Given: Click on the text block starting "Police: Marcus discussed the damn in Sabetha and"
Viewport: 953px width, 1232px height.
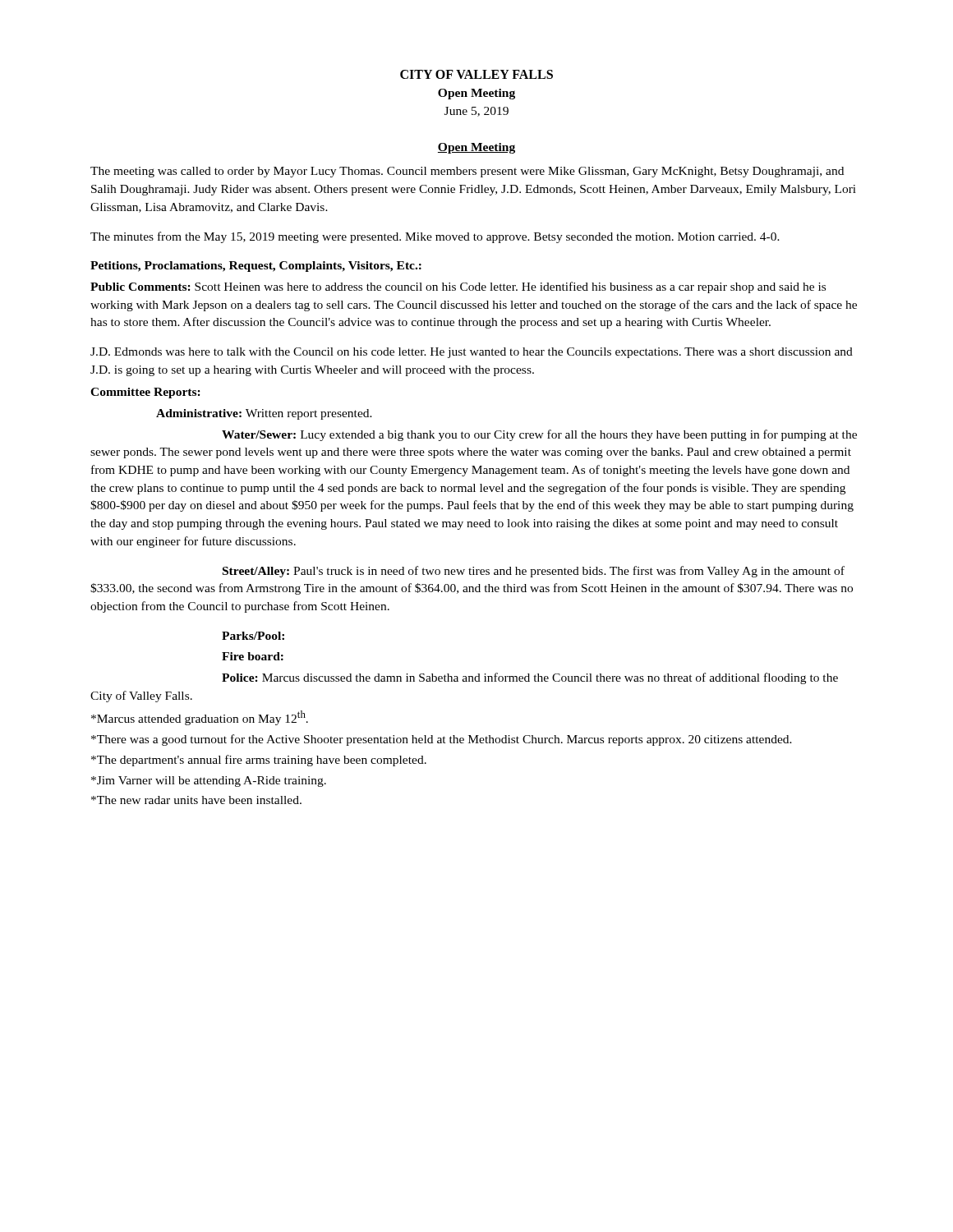Looking at the screenshot, I should pyautogui.click(x=464, y=685).
